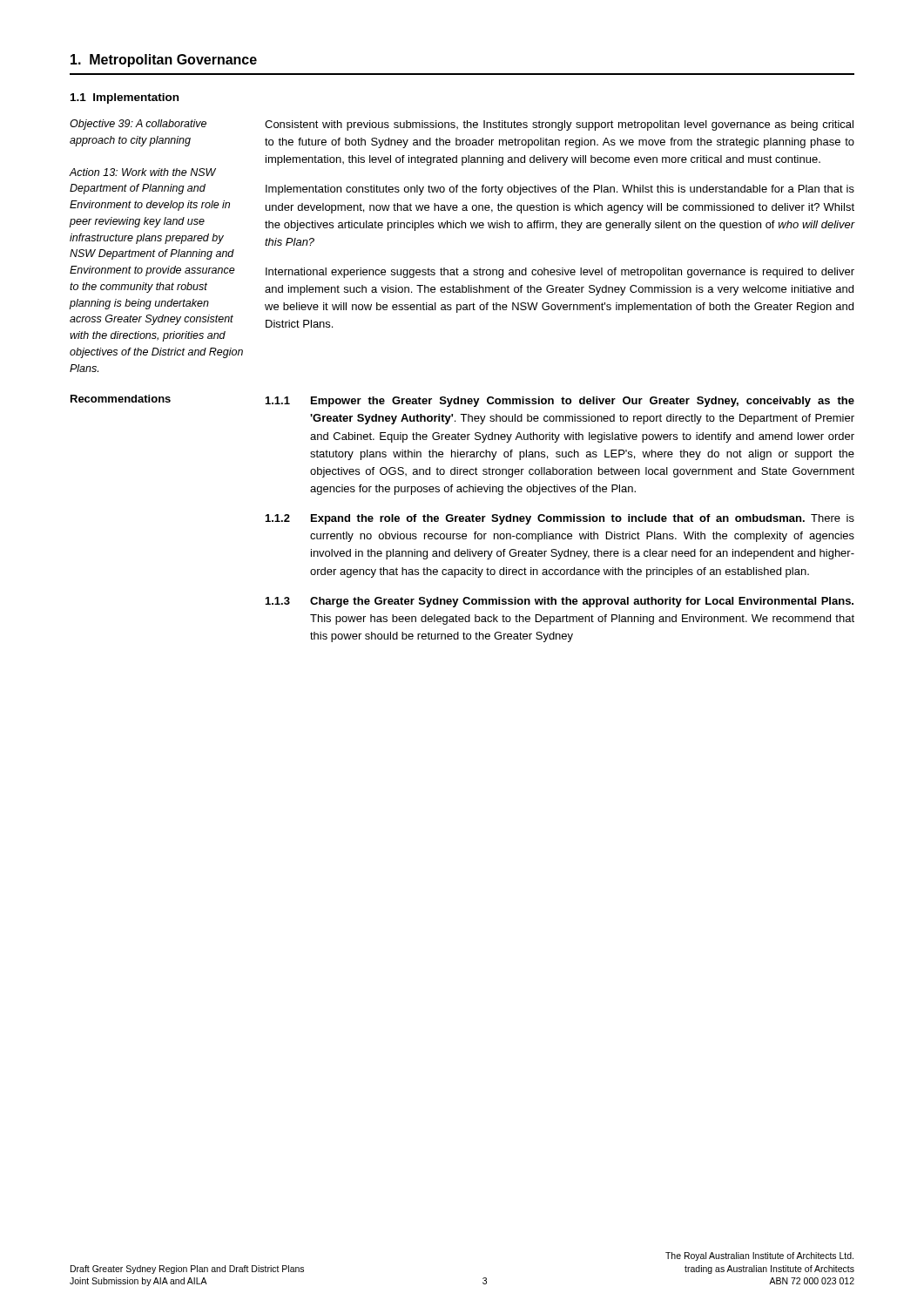Click the passage that begins "Objective 39: A collaborative approach to city"
The width and height of the screenshot is (924, 1307).
pyautogui.click(x=138, y=132)
